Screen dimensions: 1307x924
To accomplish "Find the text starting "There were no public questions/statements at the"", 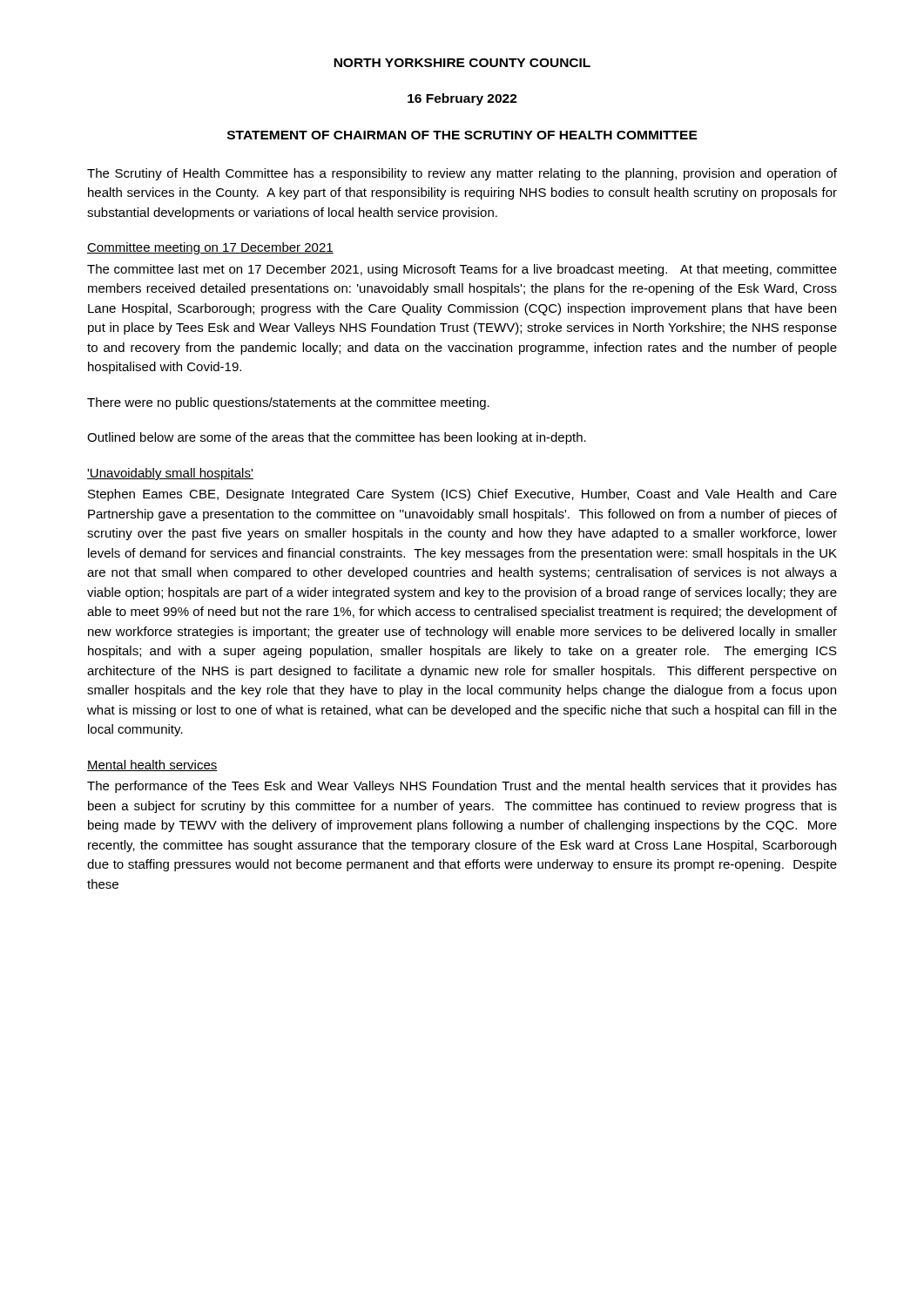I will tap(289, 402).
